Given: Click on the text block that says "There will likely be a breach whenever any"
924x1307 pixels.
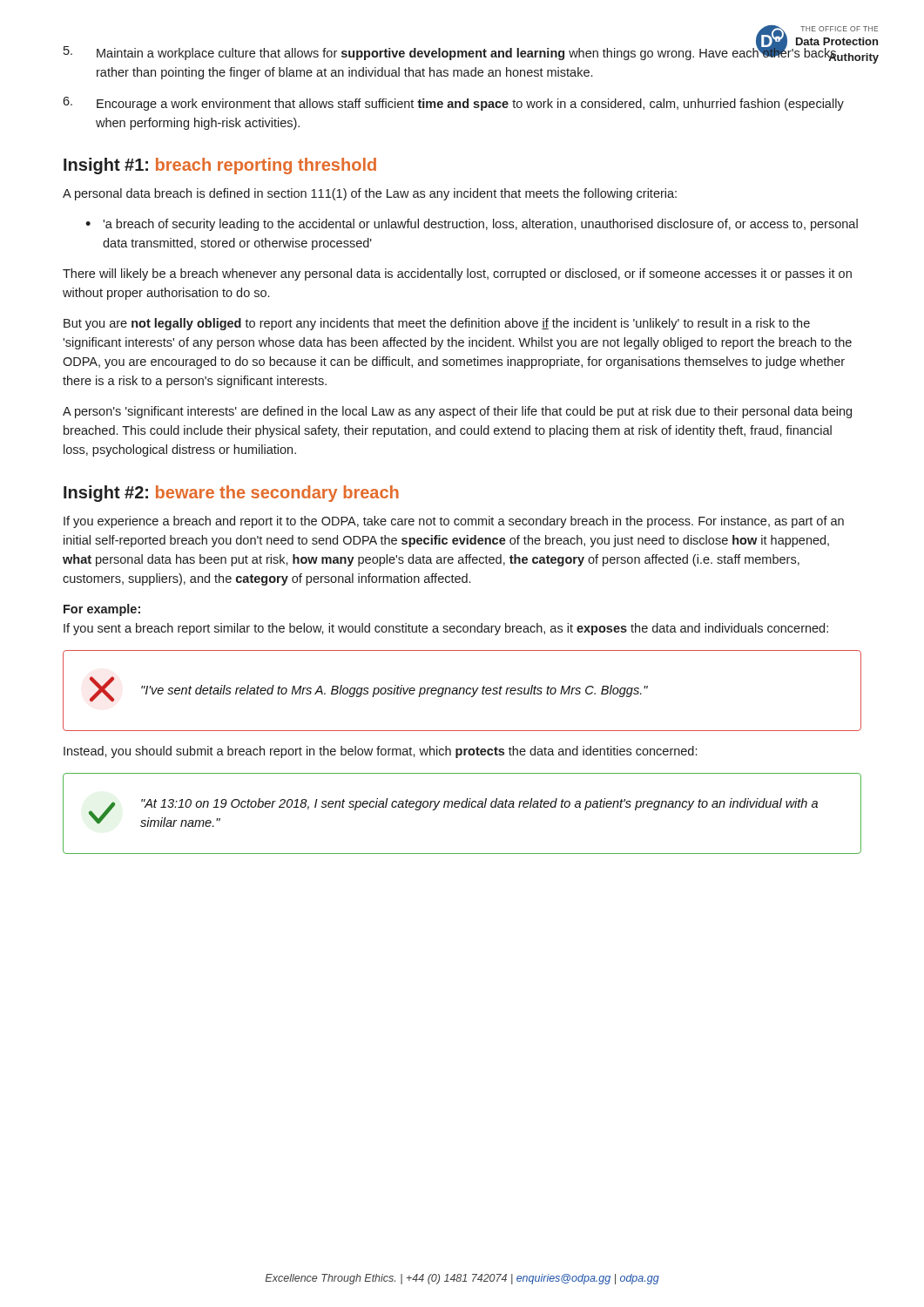Looking at the screenshot, I should [458, 283].
